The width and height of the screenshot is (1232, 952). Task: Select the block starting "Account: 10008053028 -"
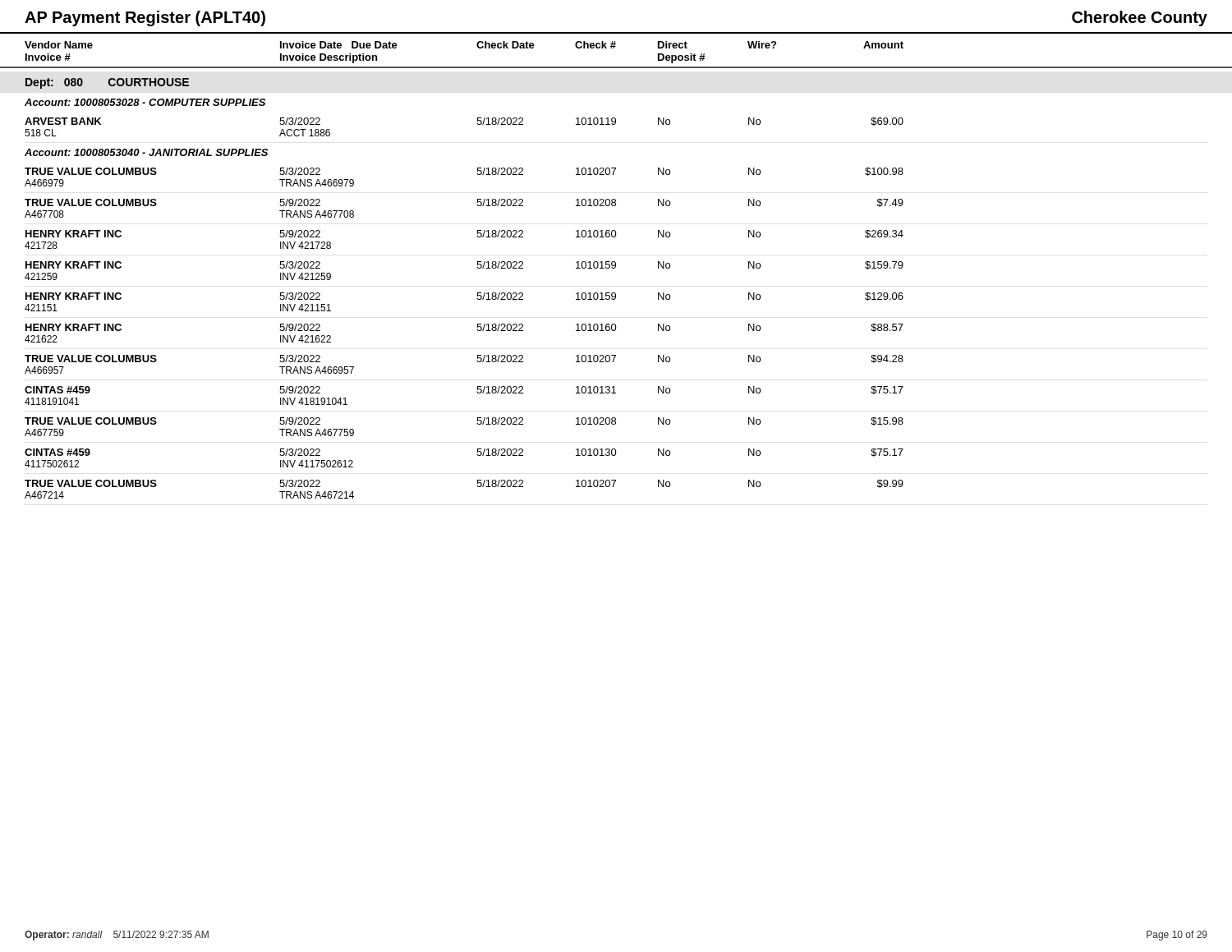[145, 102]
